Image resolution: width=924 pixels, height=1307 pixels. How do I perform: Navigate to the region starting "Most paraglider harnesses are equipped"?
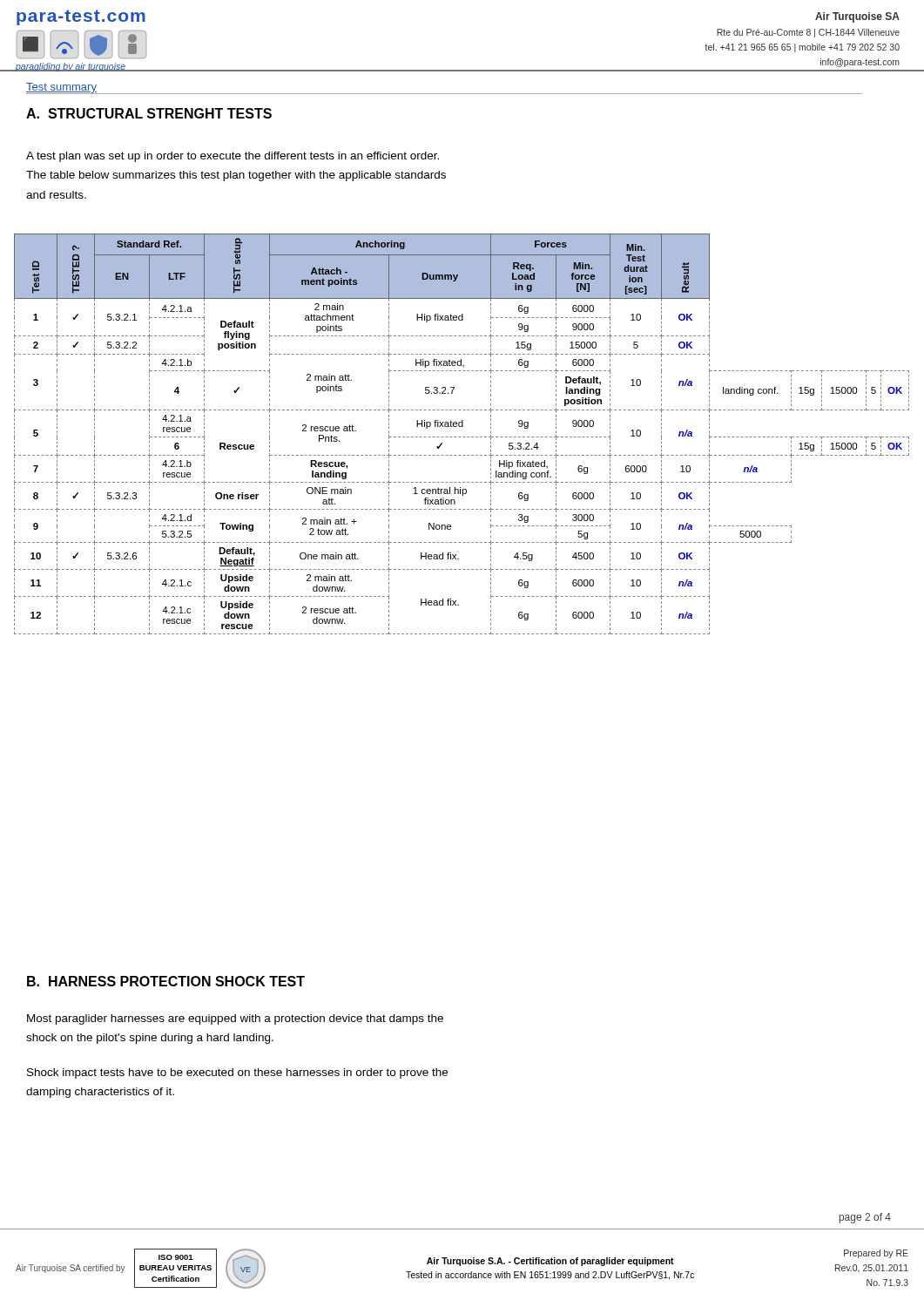pos(235,1028)
